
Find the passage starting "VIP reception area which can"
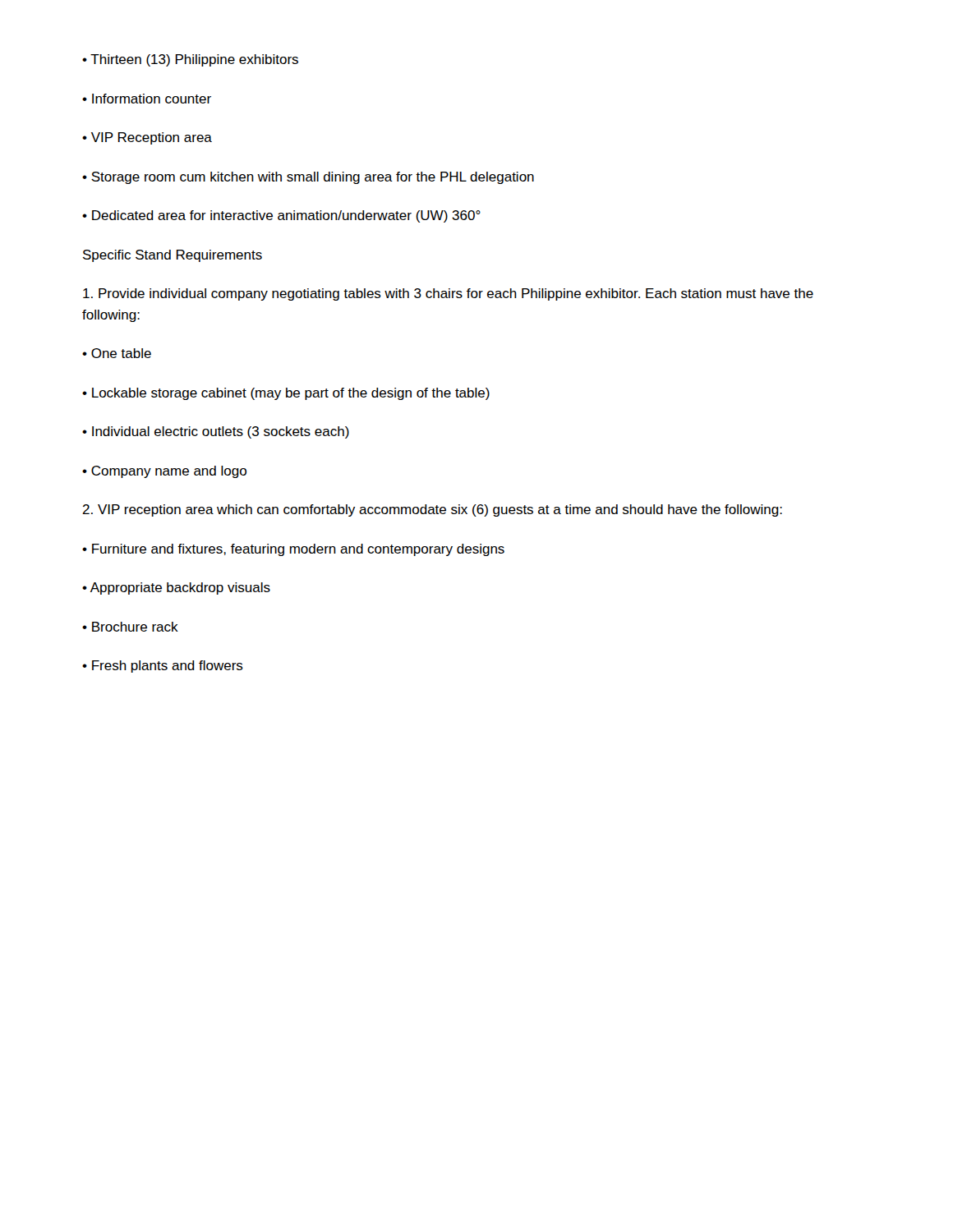tap(433, 510)
